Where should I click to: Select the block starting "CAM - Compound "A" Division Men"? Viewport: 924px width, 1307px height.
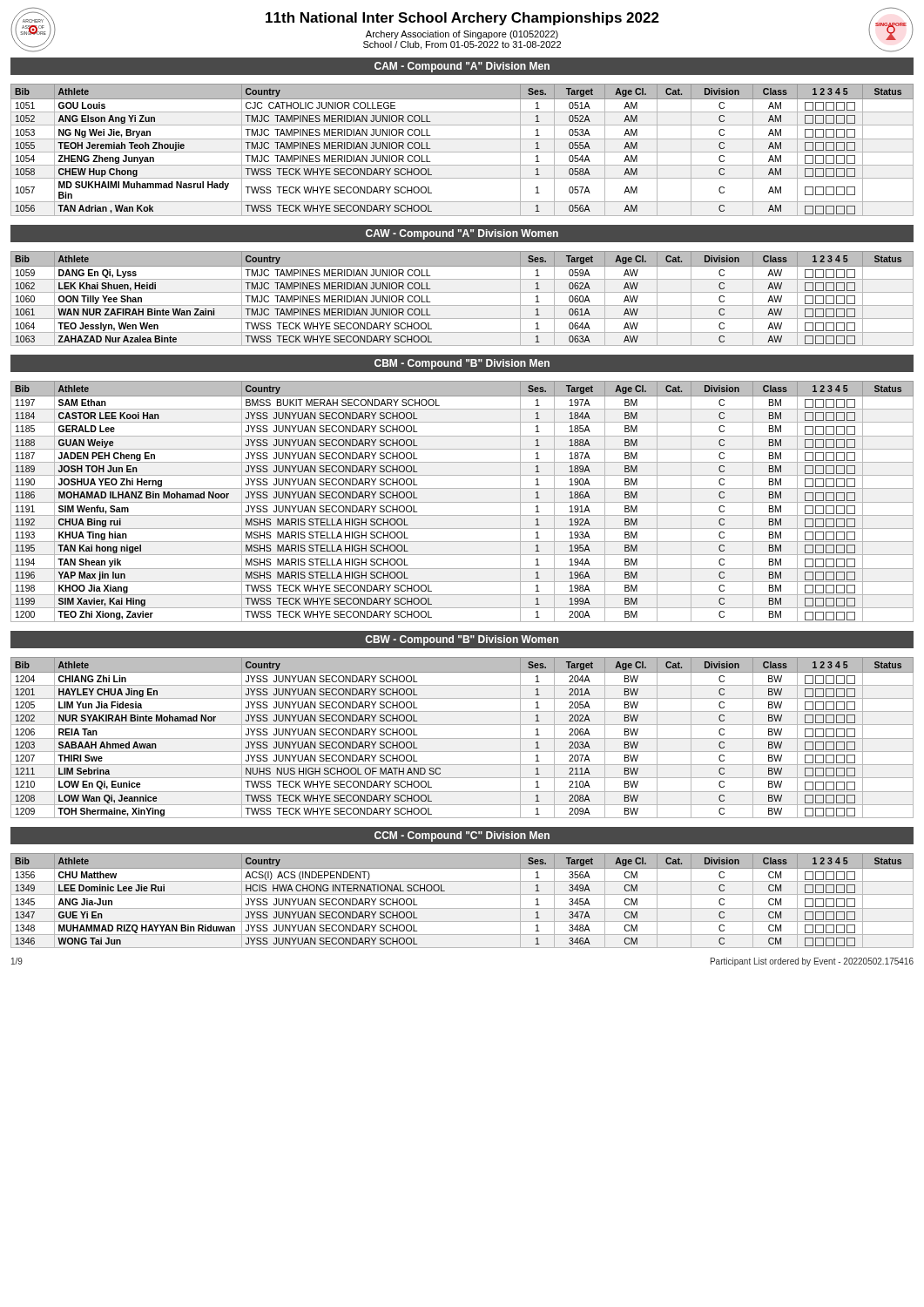coord(462,66)
